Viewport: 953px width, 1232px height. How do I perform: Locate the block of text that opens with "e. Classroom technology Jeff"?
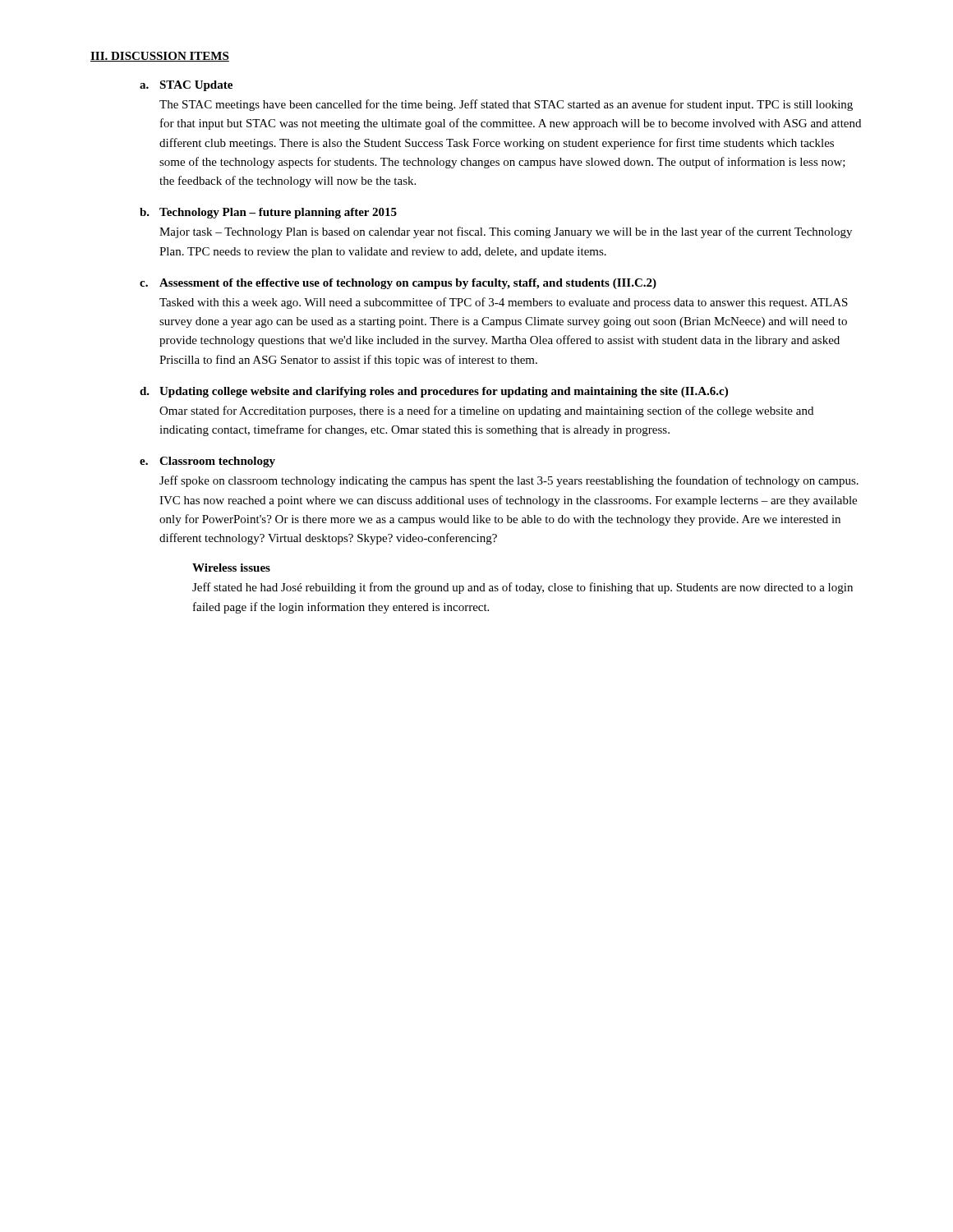click(501, 535)
